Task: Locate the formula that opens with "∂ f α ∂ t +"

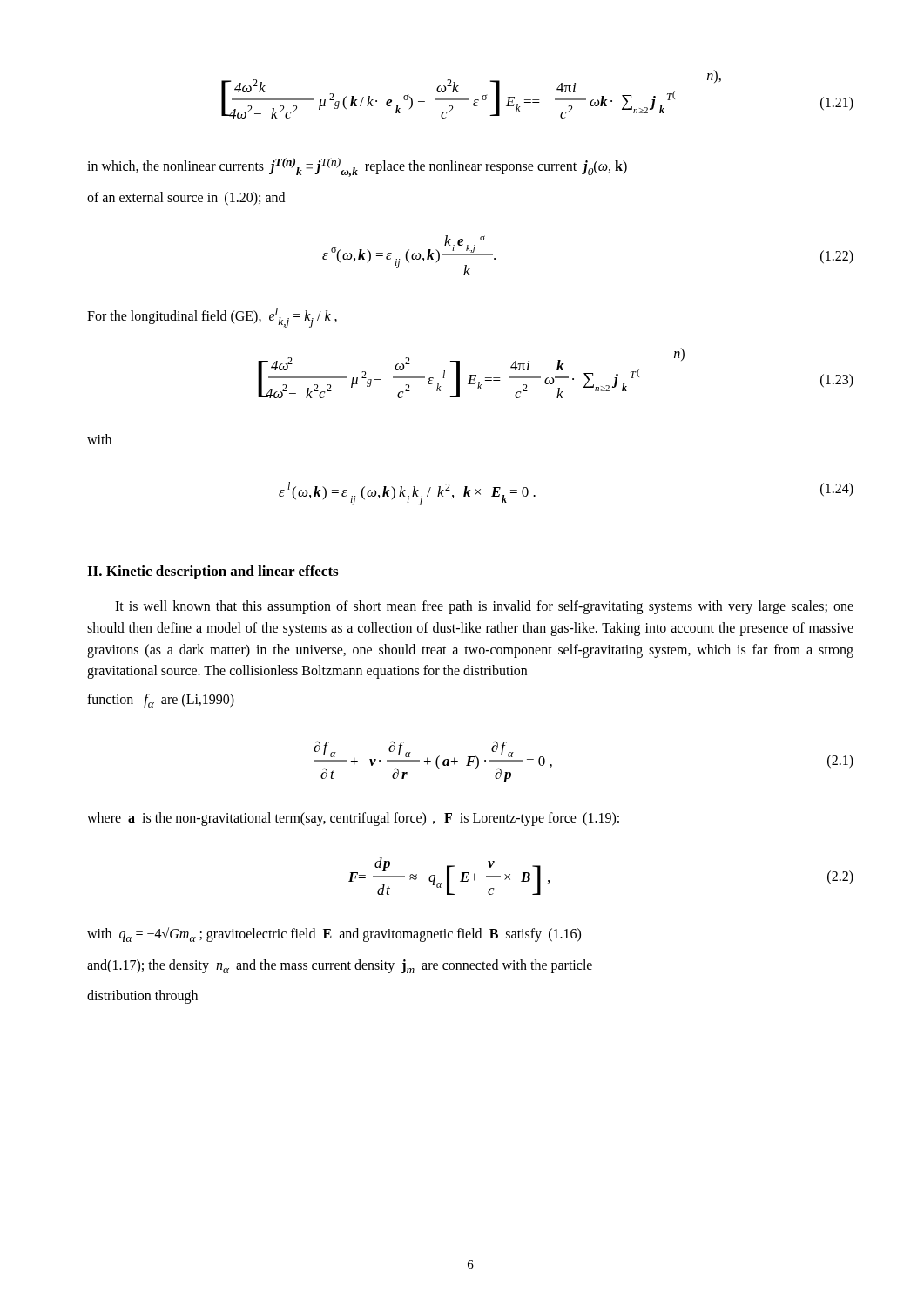Action: [x=470, y=761]
